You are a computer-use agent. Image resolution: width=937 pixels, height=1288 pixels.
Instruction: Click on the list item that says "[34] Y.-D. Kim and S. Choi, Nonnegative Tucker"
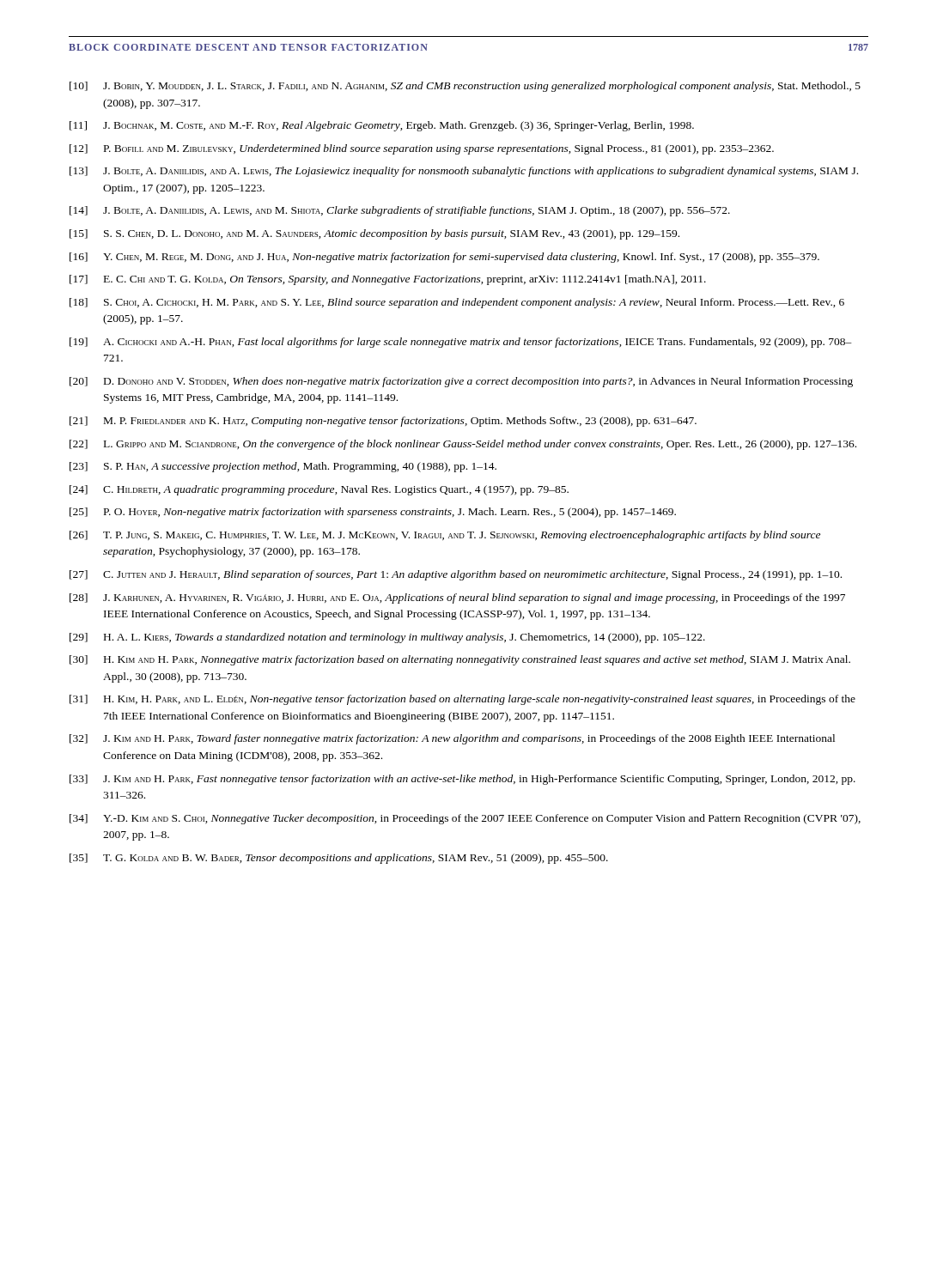point(468,826)
